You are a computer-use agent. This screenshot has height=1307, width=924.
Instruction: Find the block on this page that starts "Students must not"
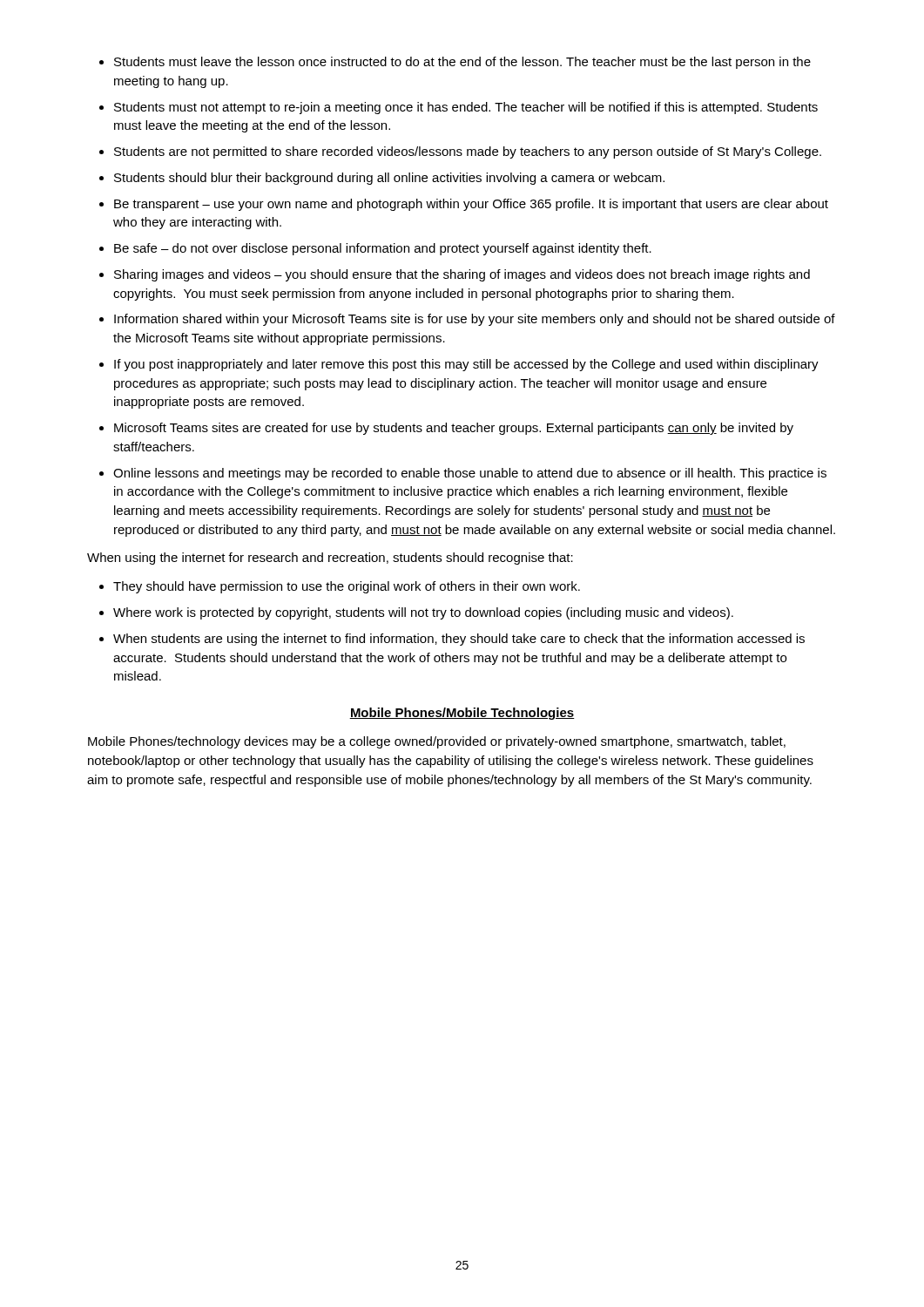click(x=475, y=116)
